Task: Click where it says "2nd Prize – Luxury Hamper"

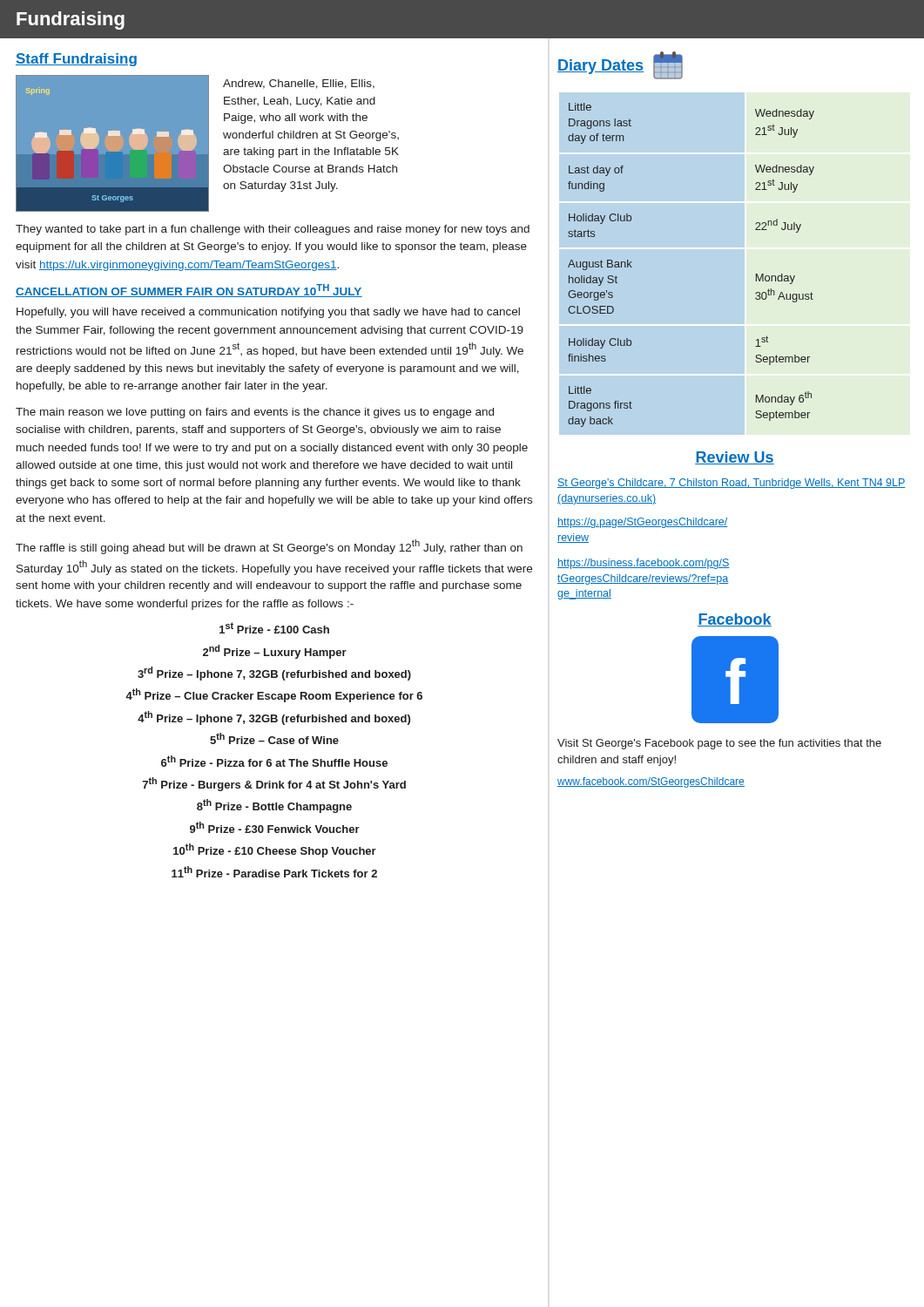Action: [x=274, y=650]
